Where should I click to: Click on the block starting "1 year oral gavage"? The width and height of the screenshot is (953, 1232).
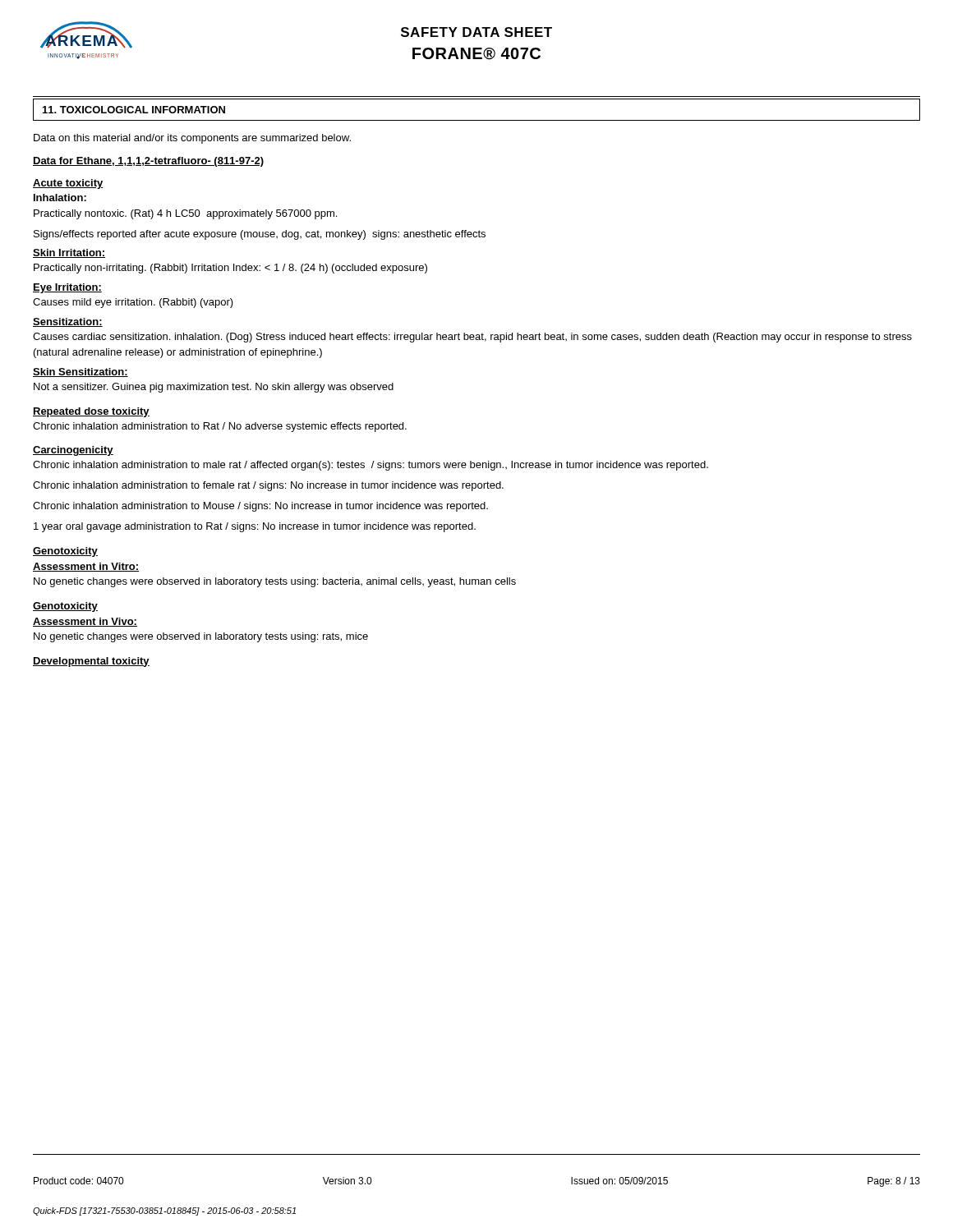(x=255, y=526)
